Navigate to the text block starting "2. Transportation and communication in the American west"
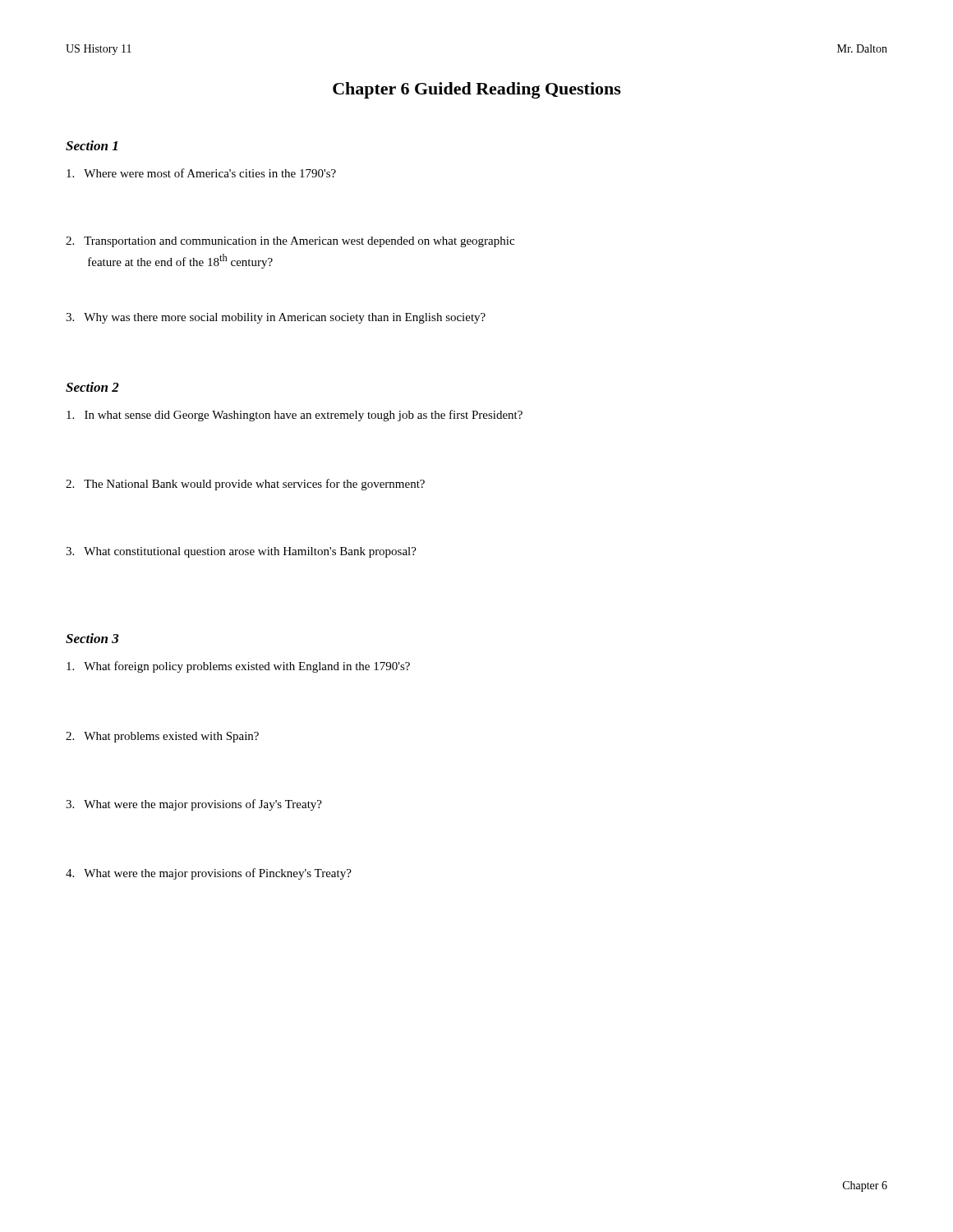This screenshot has width=953, height=1232. point(290,251)
